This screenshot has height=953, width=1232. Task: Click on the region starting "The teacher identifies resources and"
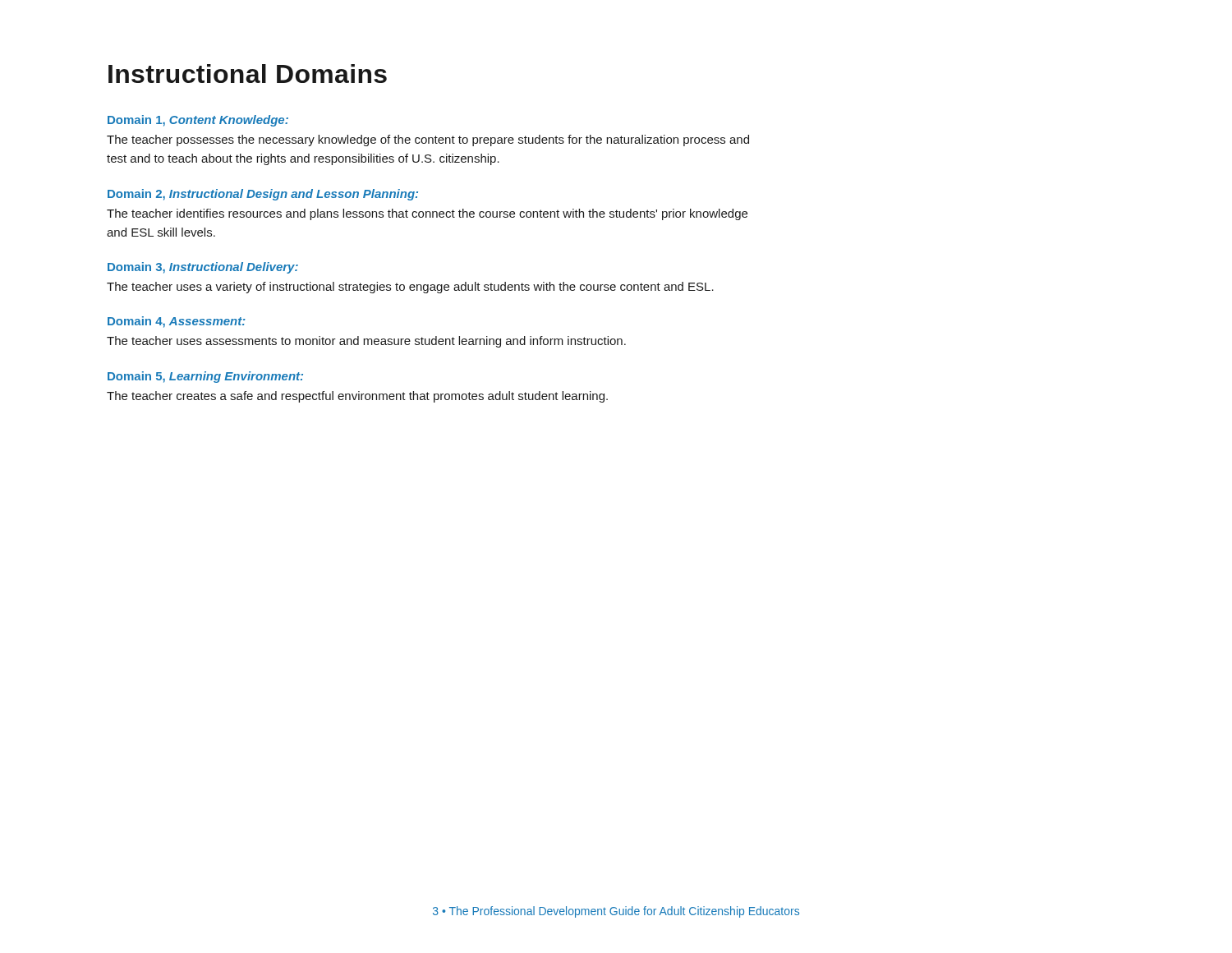pos(435,222)
